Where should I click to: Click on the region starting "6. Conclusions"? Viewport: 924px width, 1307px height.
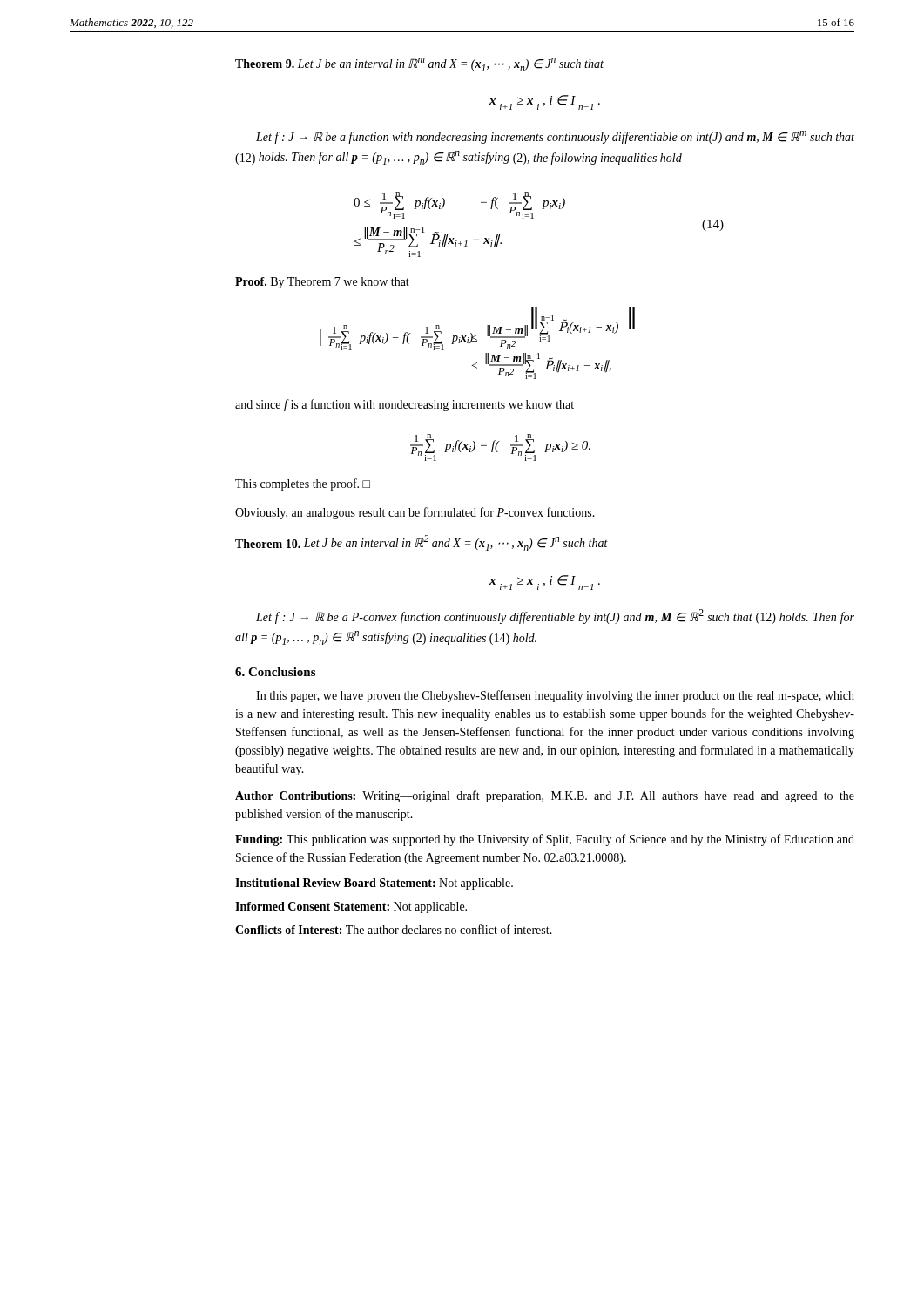coord(275,672)
